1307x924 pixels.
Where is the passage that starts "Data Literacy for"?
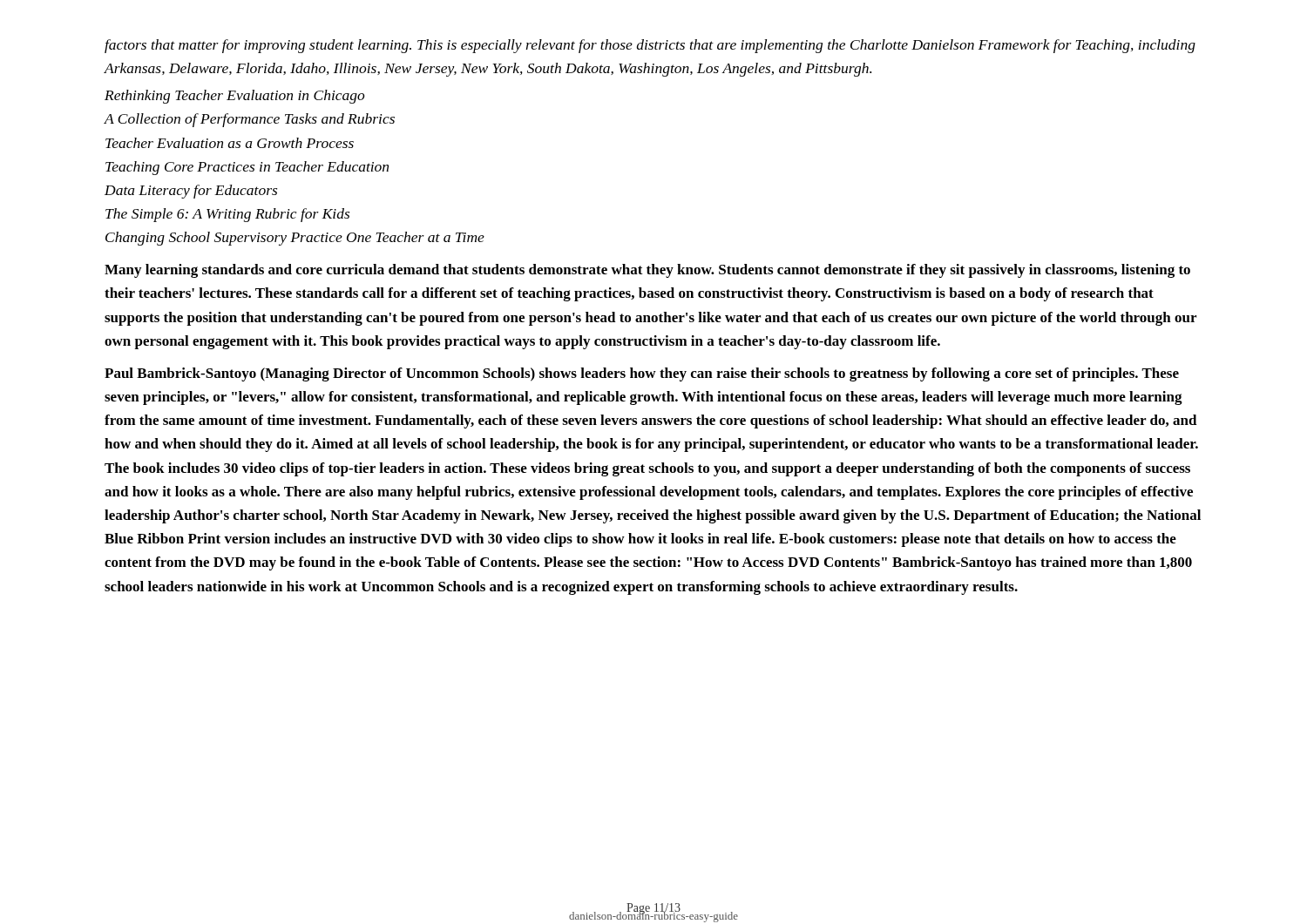pyautogui.click(x=191, y=192)
